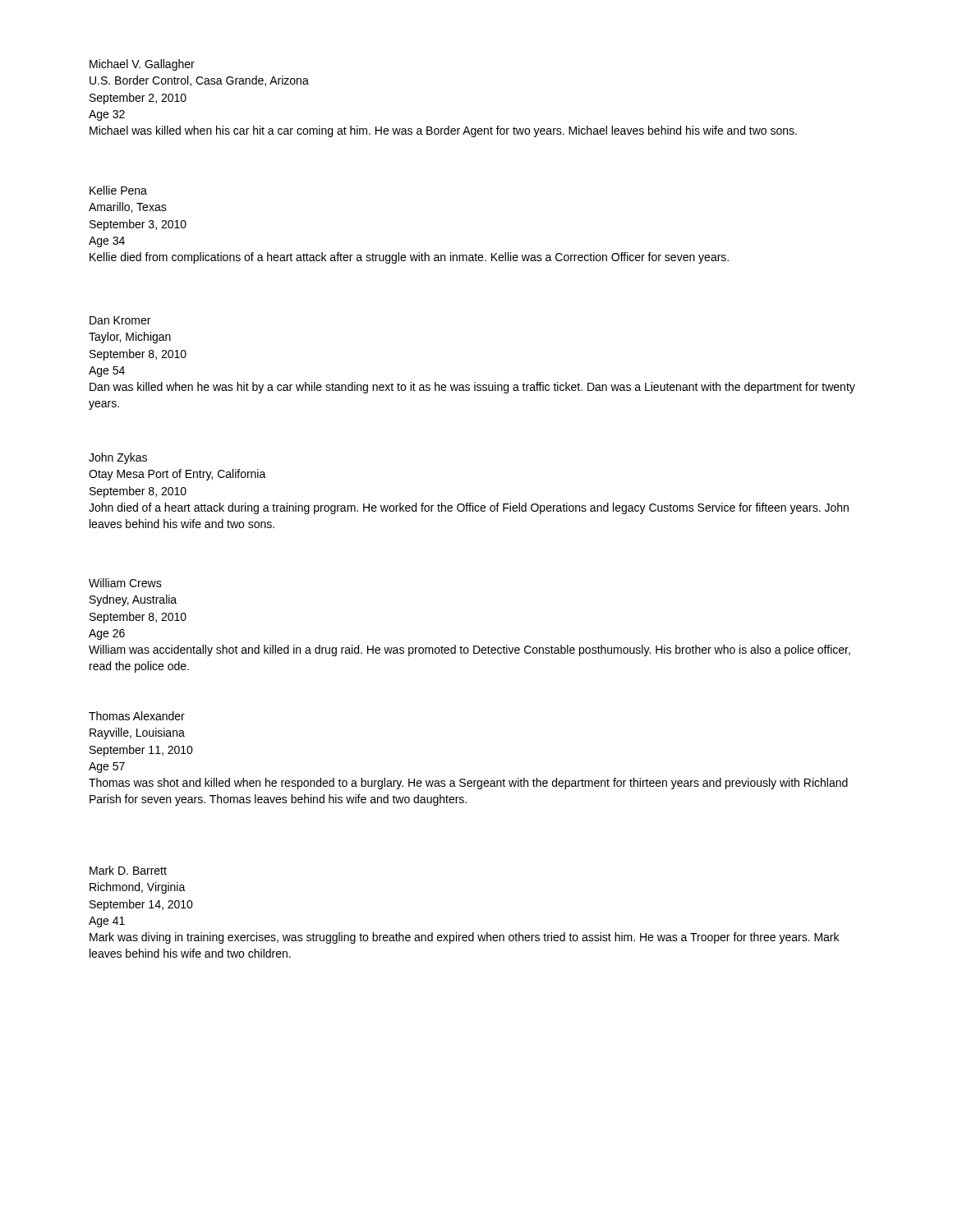
Task: Point to the text starting "Dan Kromer Taylor, Michigan September 8,"
Action: point(120,320)
